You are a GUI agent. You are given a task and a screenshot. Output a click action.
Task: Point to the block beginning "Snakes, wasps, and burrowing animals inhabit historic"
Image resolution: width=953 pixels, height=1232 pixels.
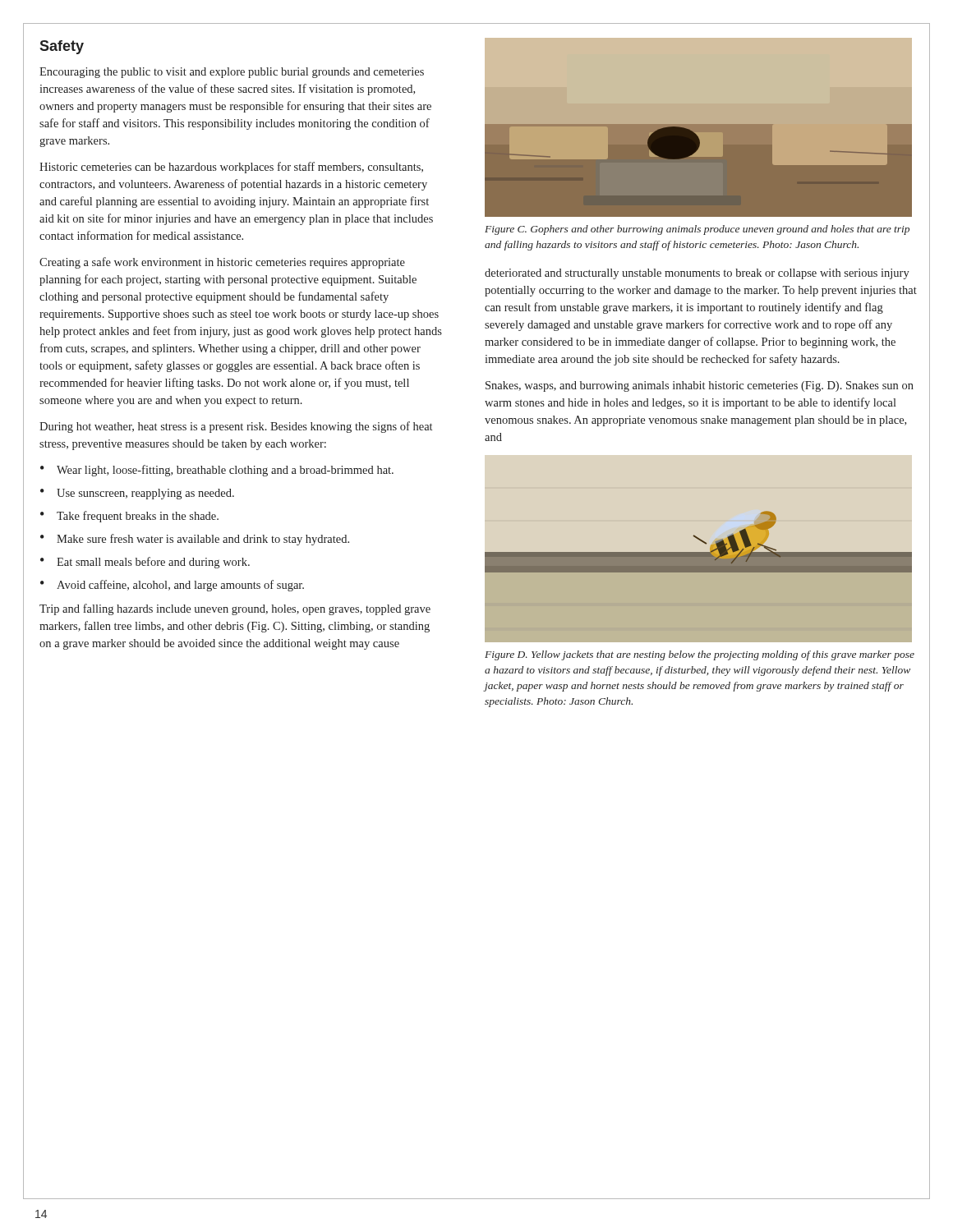[x=702, y=411]
